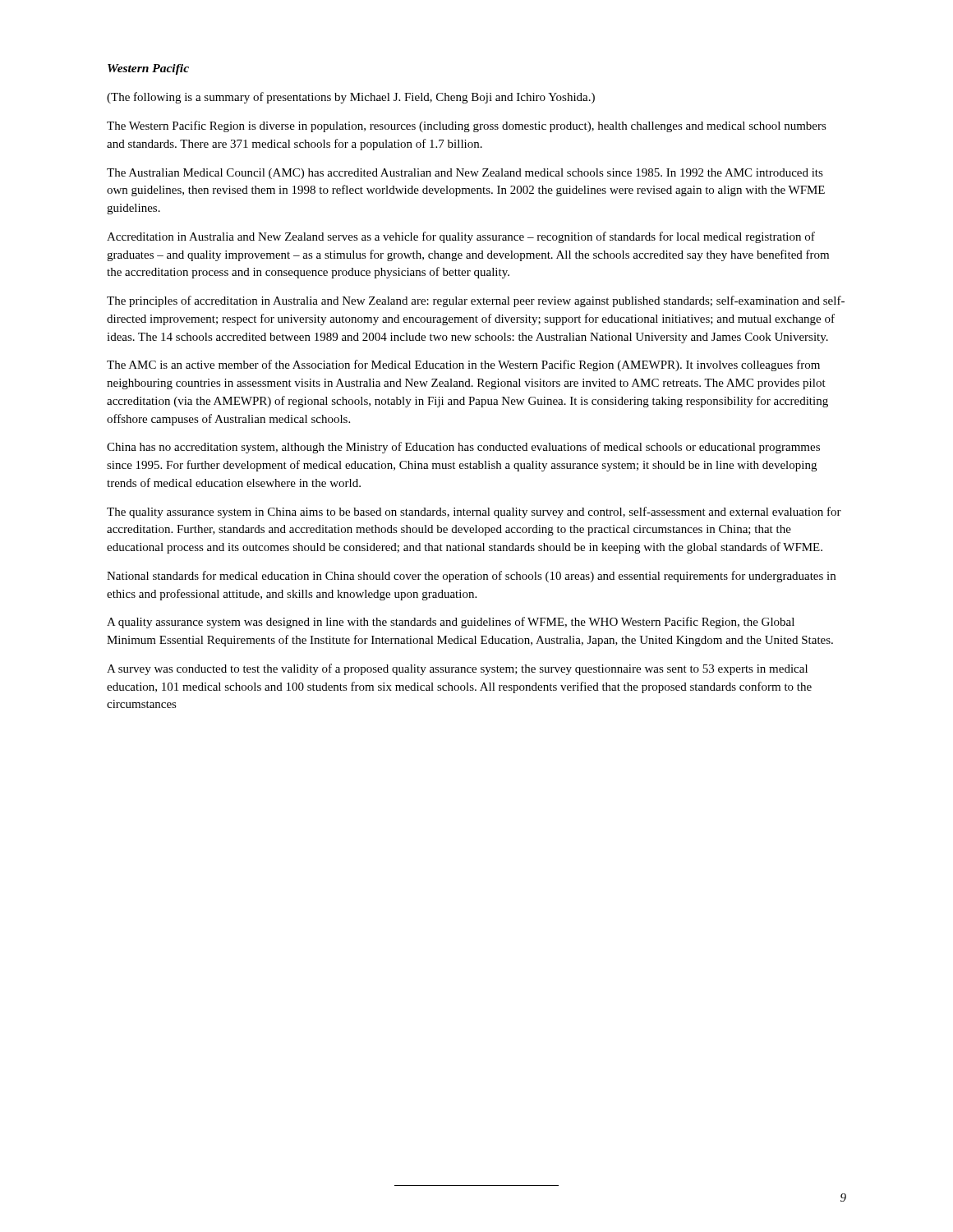
Task: Find the text block starting "Western Pacific"
Action: coord(148,68)
